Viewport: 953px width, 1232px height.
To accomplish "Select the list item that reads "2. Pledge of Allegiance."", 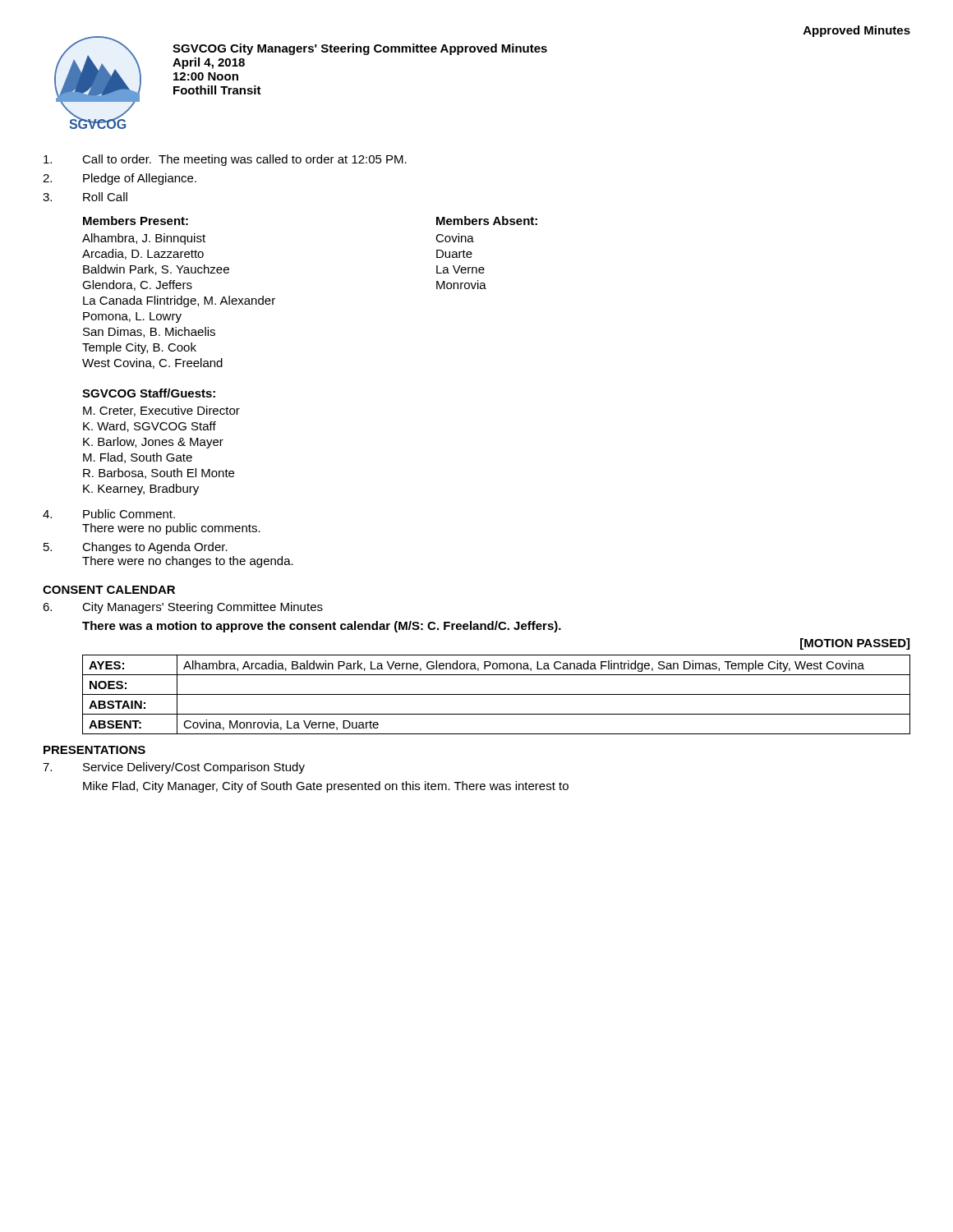I will [x=120, y=179].
